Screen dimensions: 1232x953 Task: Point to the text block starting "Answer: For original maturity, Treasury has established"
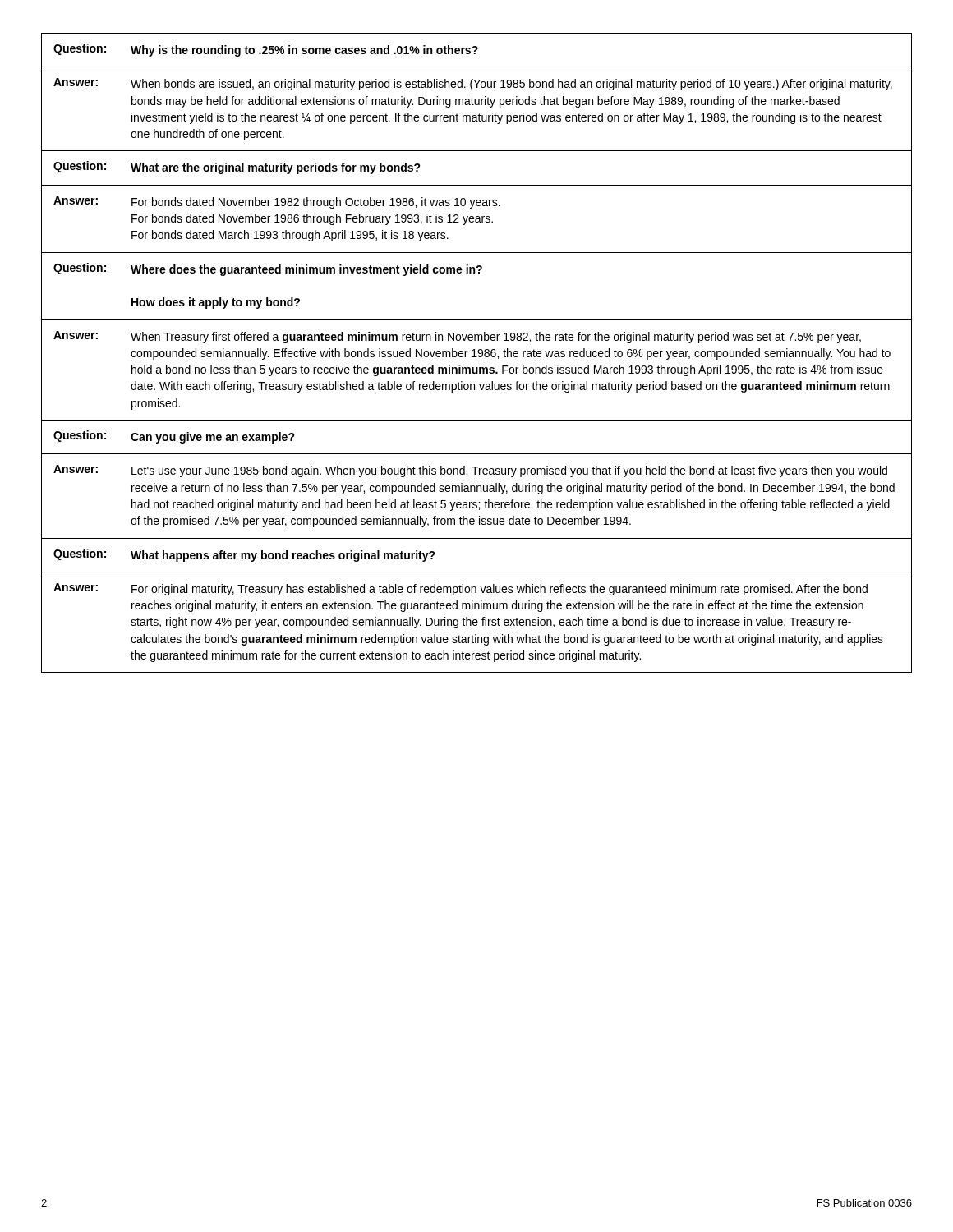(x=476, y=622)
